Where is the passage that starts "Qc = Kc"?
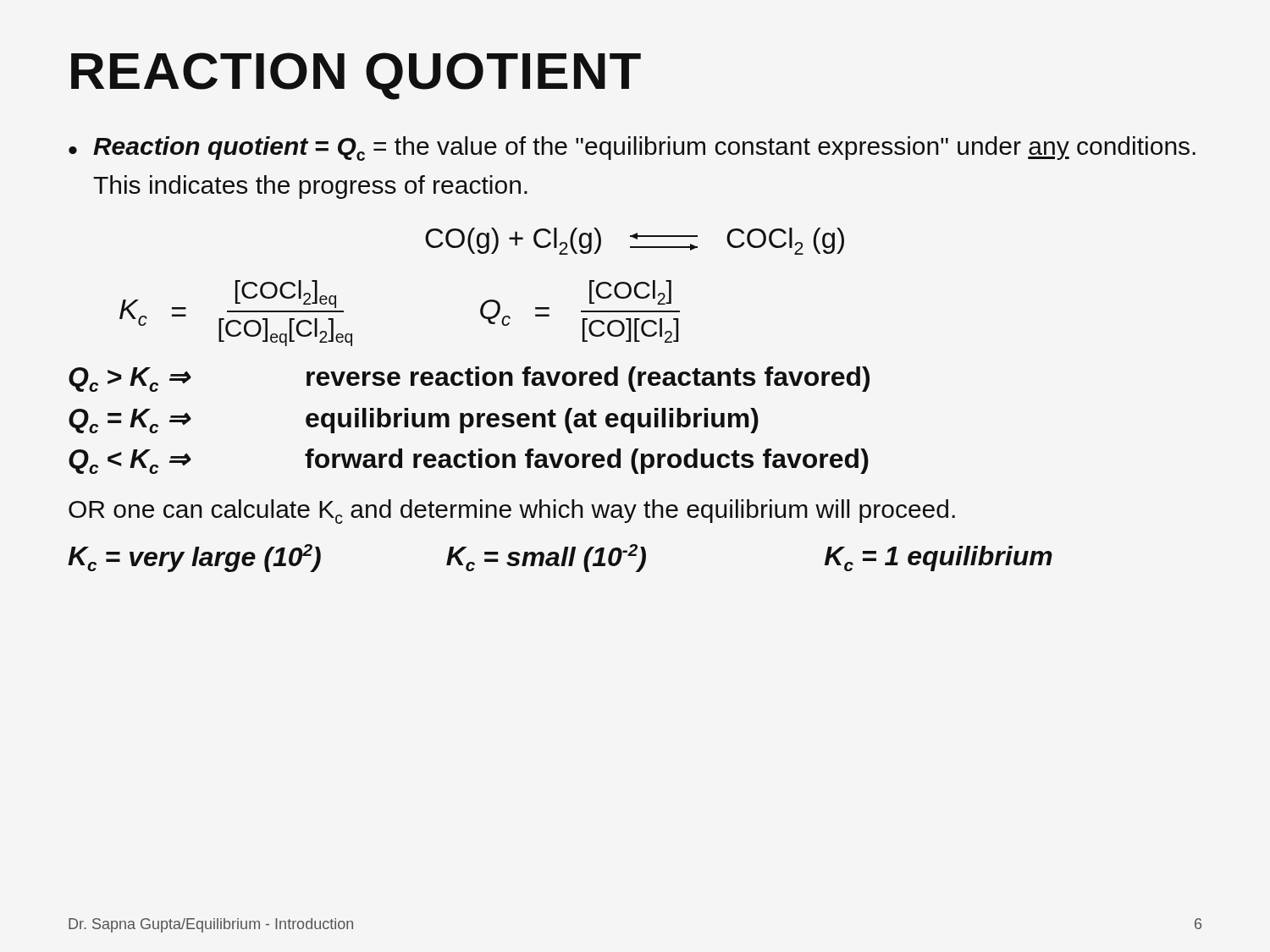Image resolution: width=1270 pixels, height=952 pixels. click(x=414, y=420)
